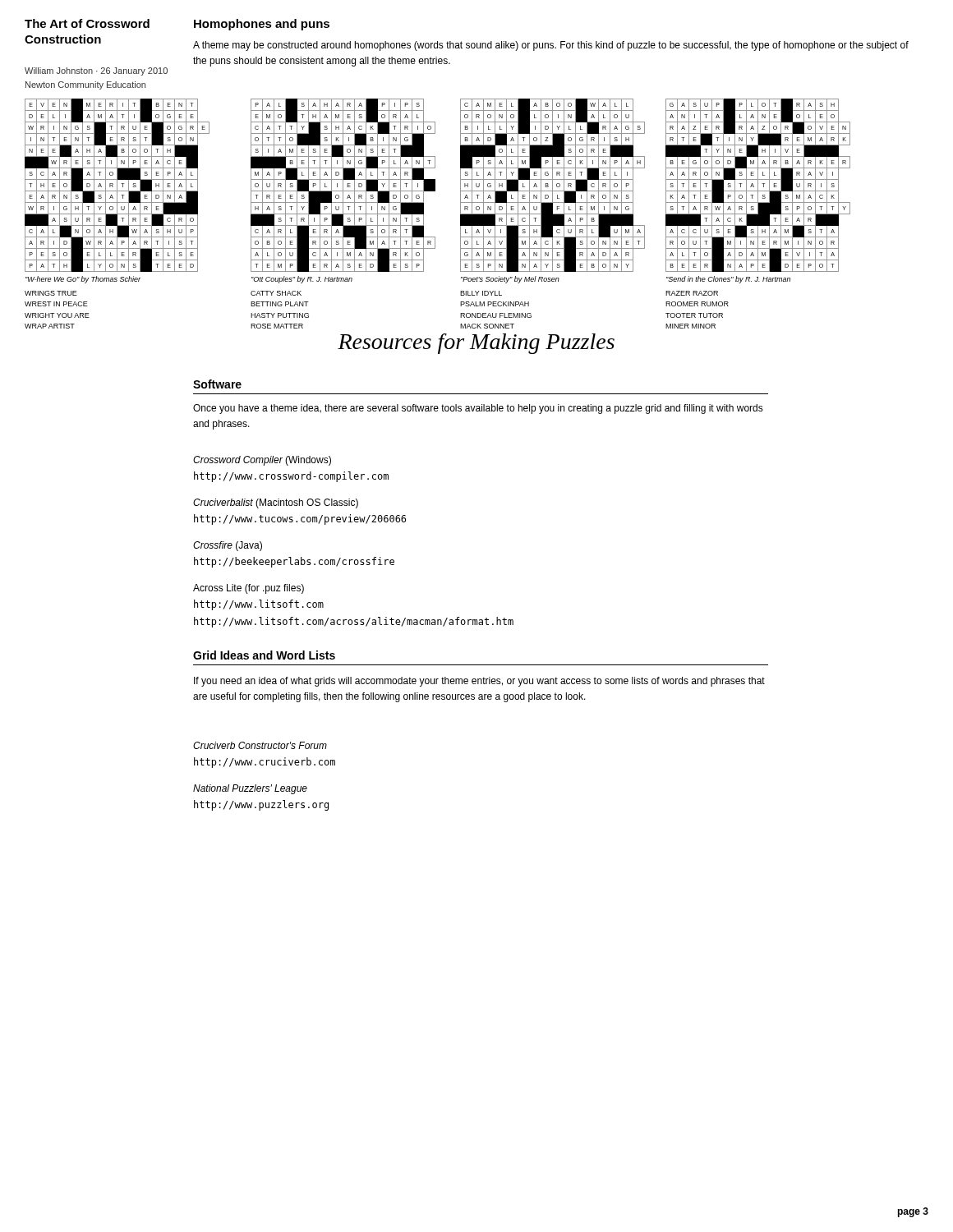Screen dimensions: 1232x953
Task: Find the passage starting "Grid Ideas and Word Lists"
Action: point(264,655)
